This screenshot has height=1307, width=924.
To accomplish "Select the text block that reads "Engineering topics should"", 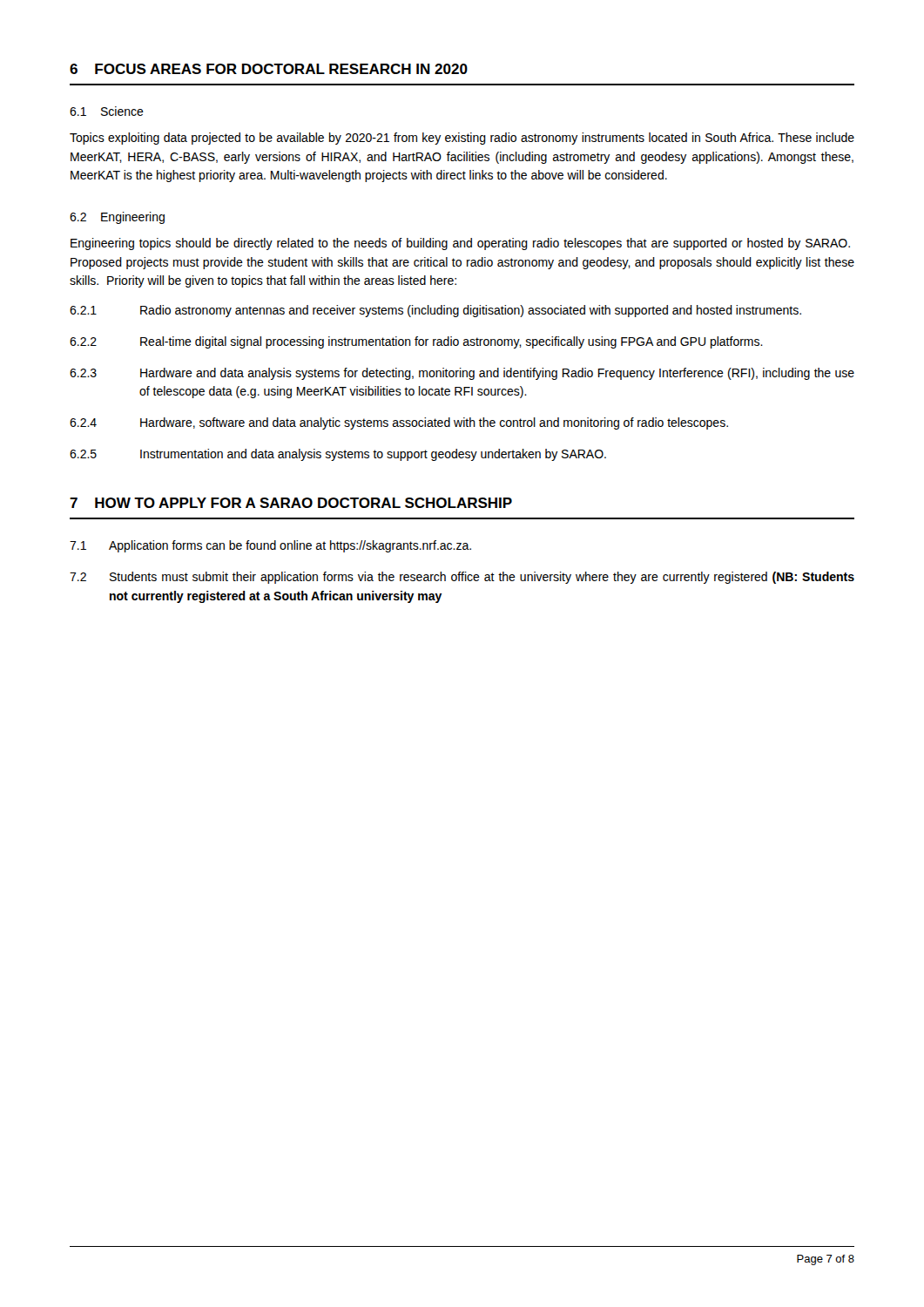I will tap(462, 262).
